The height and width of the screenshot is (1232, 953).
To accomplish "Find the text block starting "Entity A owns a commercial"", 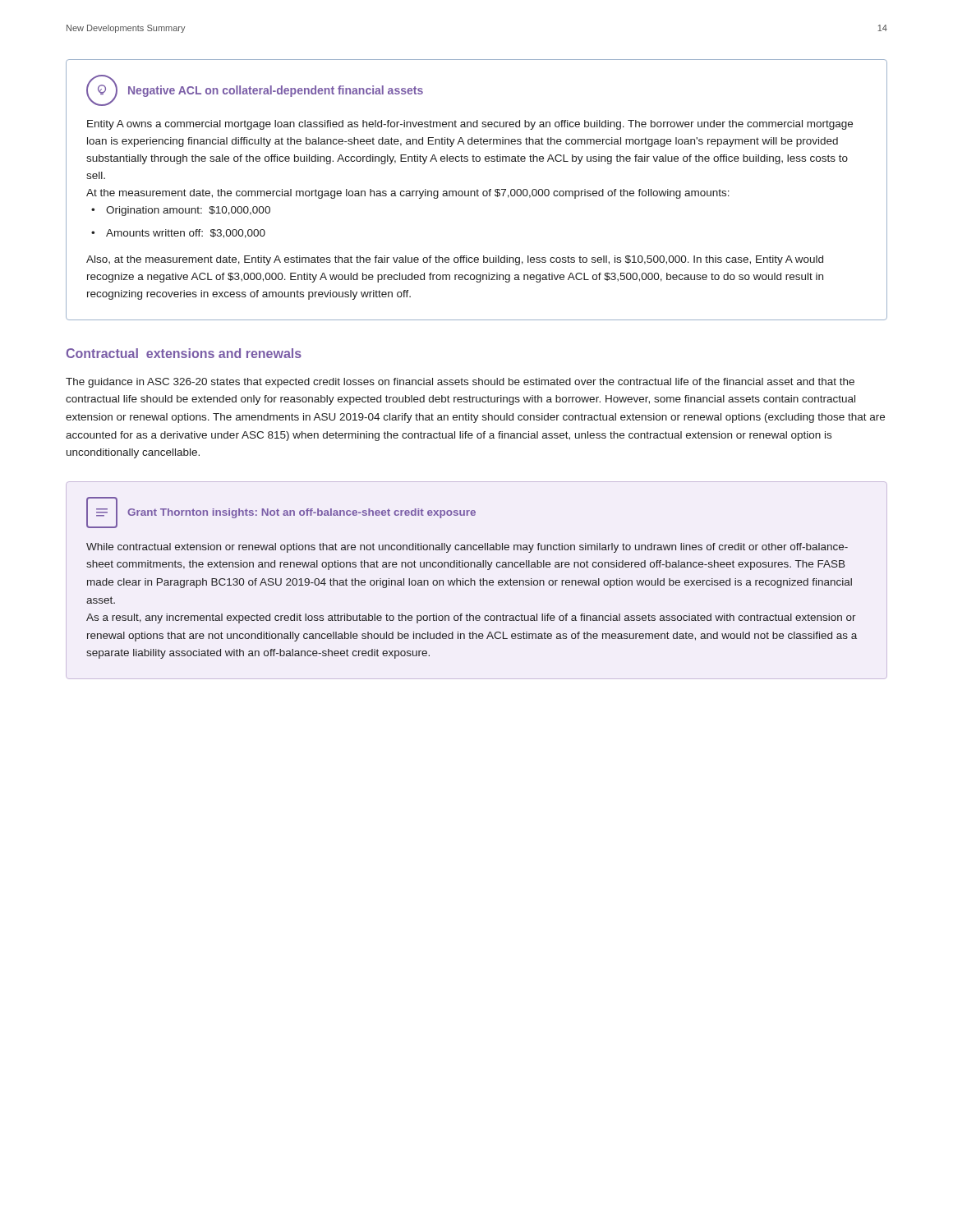I will [476, 150].
